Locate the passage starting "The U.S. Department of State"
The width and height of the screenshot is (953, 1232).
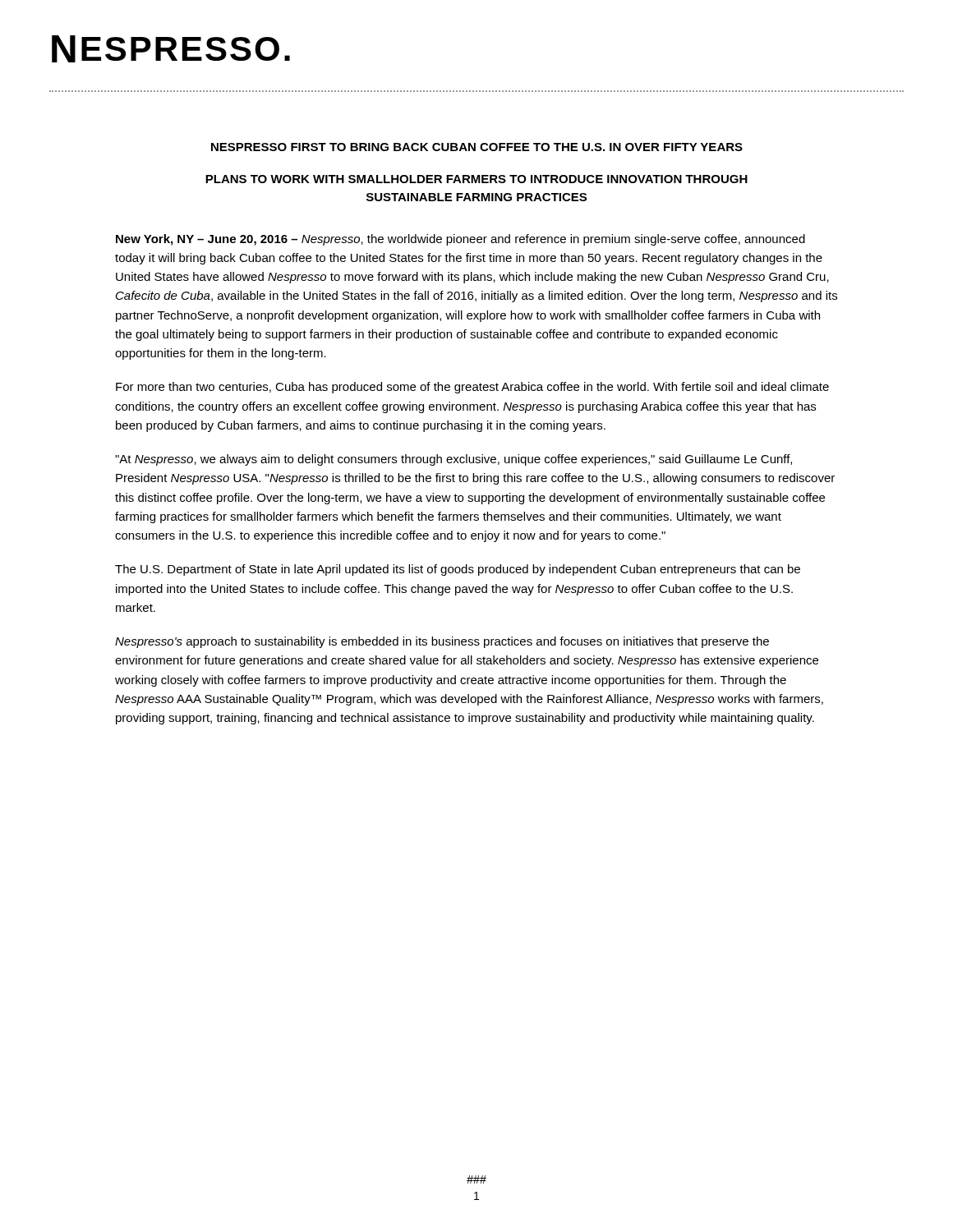pyautogui.click(x=458, y=588)
